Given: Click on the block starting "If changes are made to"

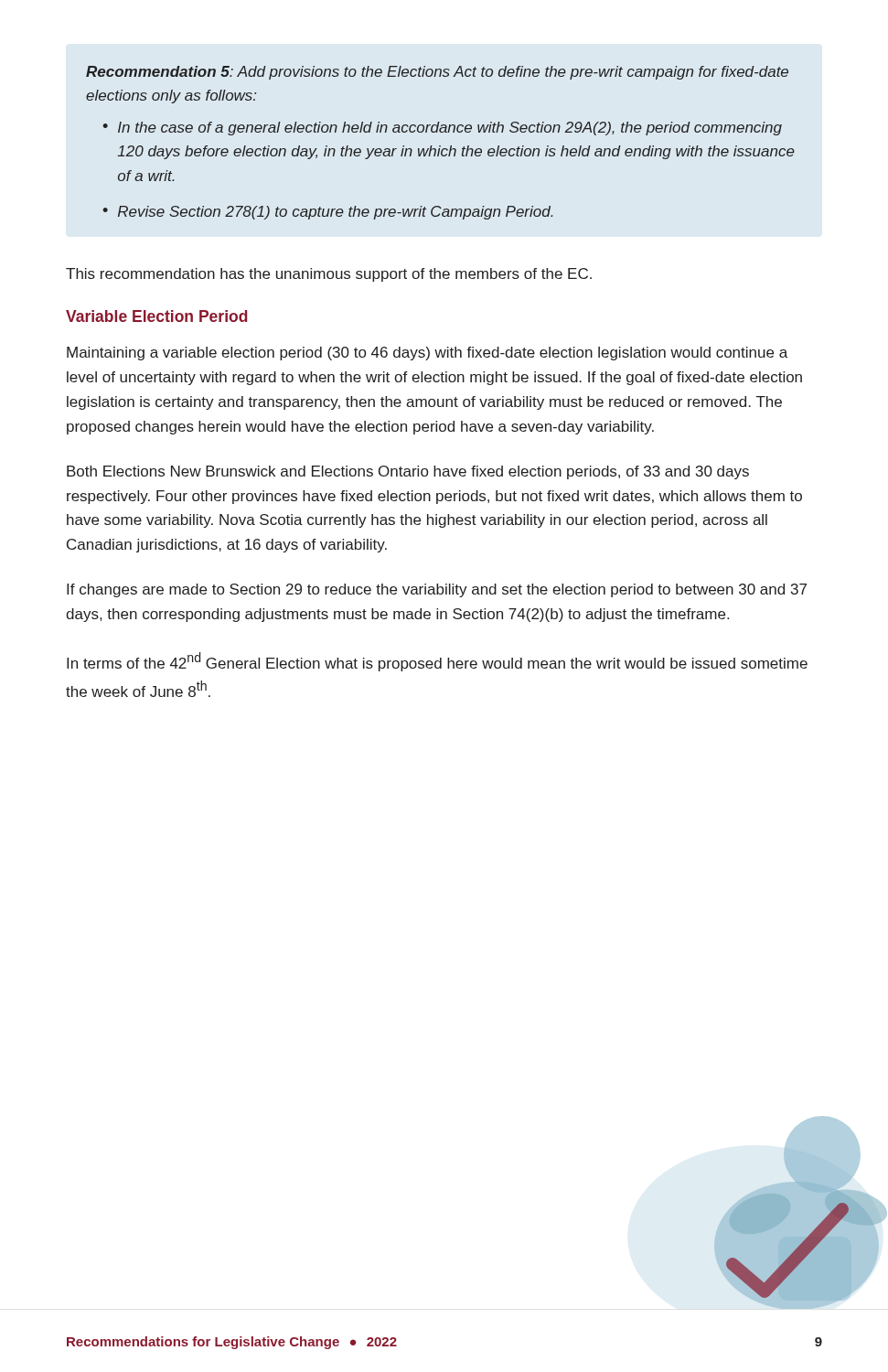Looking at the screenshot, I should [x=437, y=602].
